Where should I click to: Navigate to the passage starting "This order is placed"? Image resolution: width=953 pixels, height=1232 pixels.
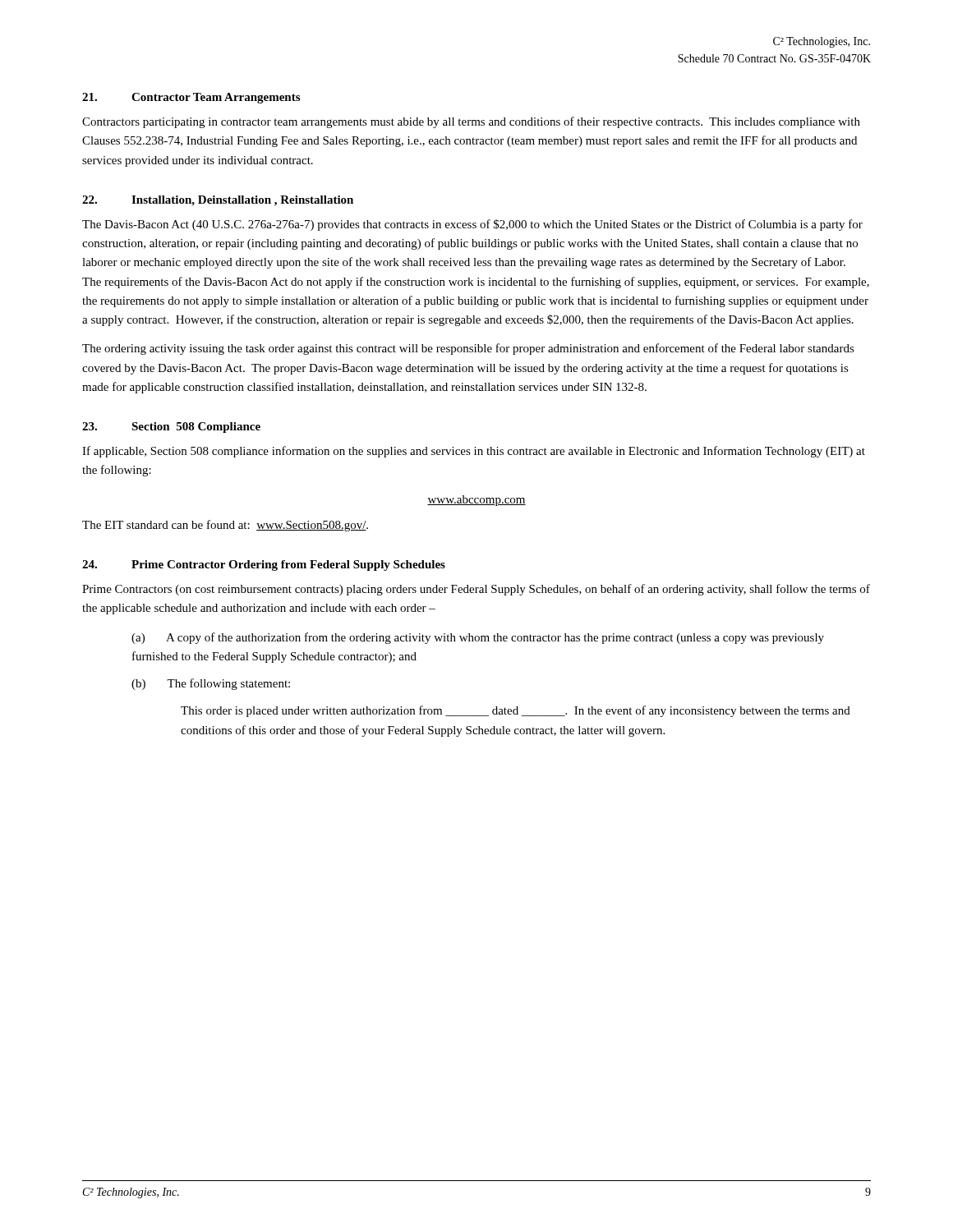515,720
